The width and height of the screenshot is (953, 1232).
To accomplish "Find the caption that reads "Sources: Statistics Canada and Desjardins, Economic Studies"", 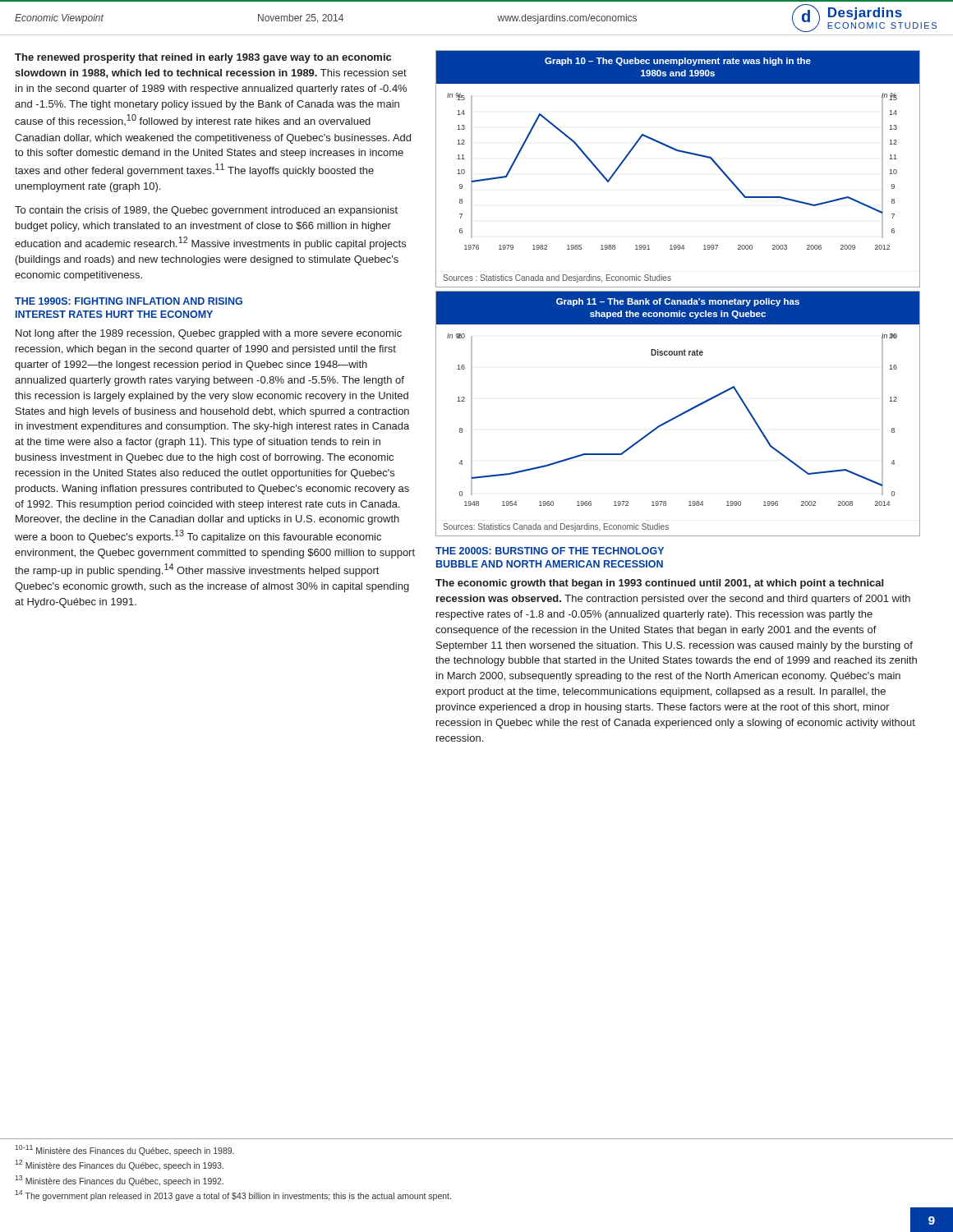I will coord(556,527).
